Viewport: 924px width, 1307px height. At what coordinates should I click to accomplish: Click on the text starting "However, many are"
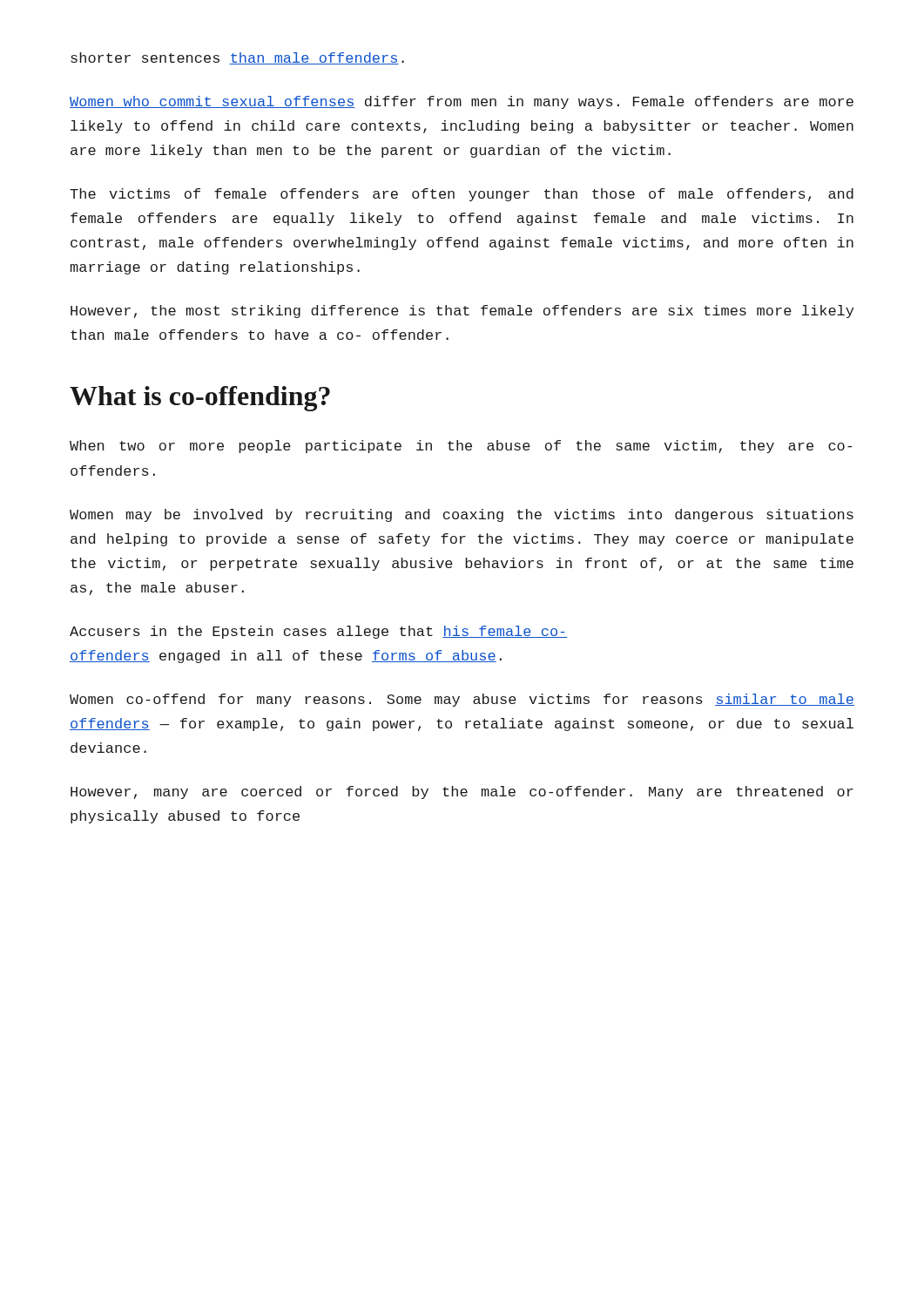pos(462,805)
